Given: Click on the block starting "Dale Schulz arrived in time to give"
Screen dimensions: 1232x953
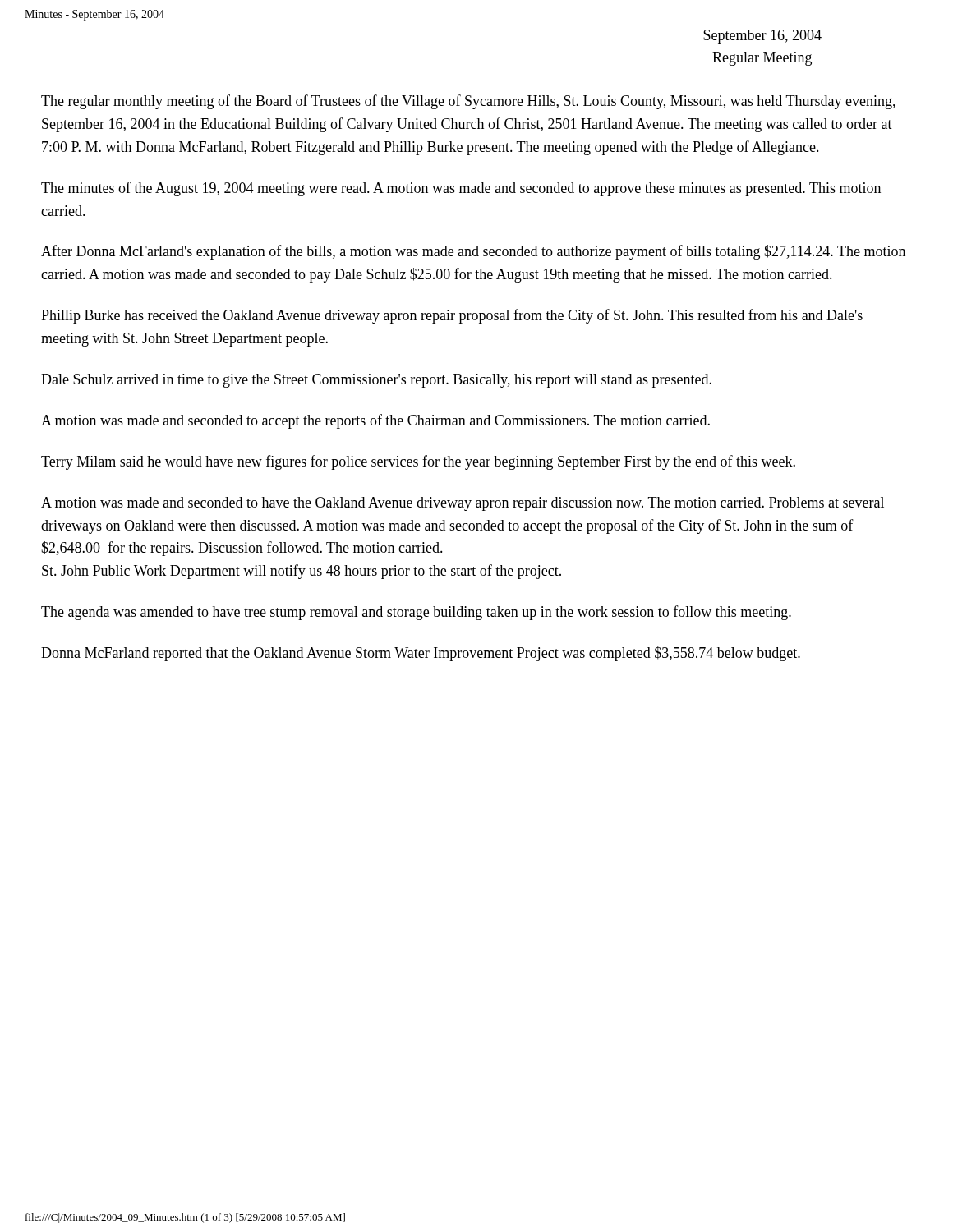Looking at the screenshot, I should (377, 379).
